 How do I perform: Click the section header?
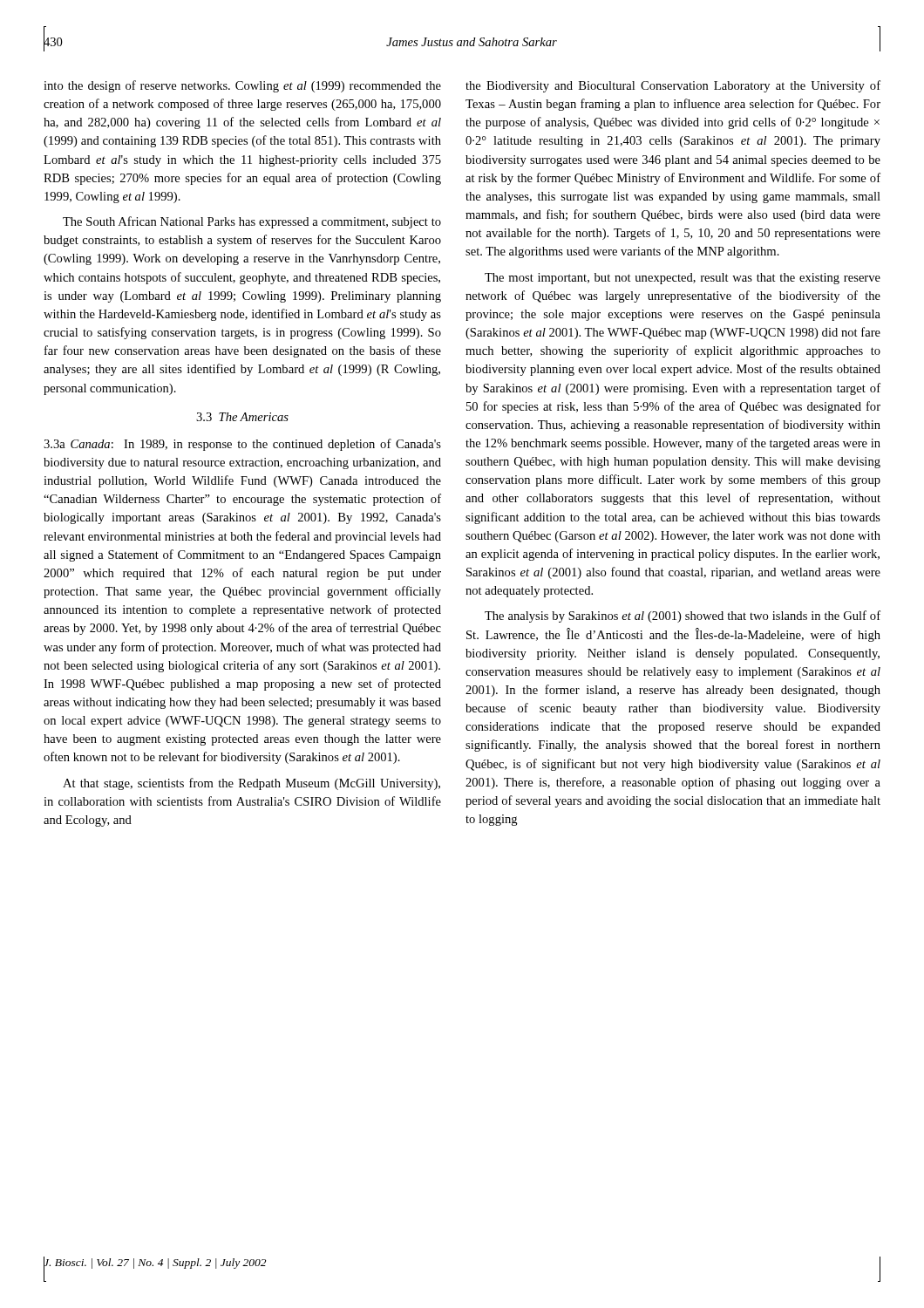click(x=242, y=417)
